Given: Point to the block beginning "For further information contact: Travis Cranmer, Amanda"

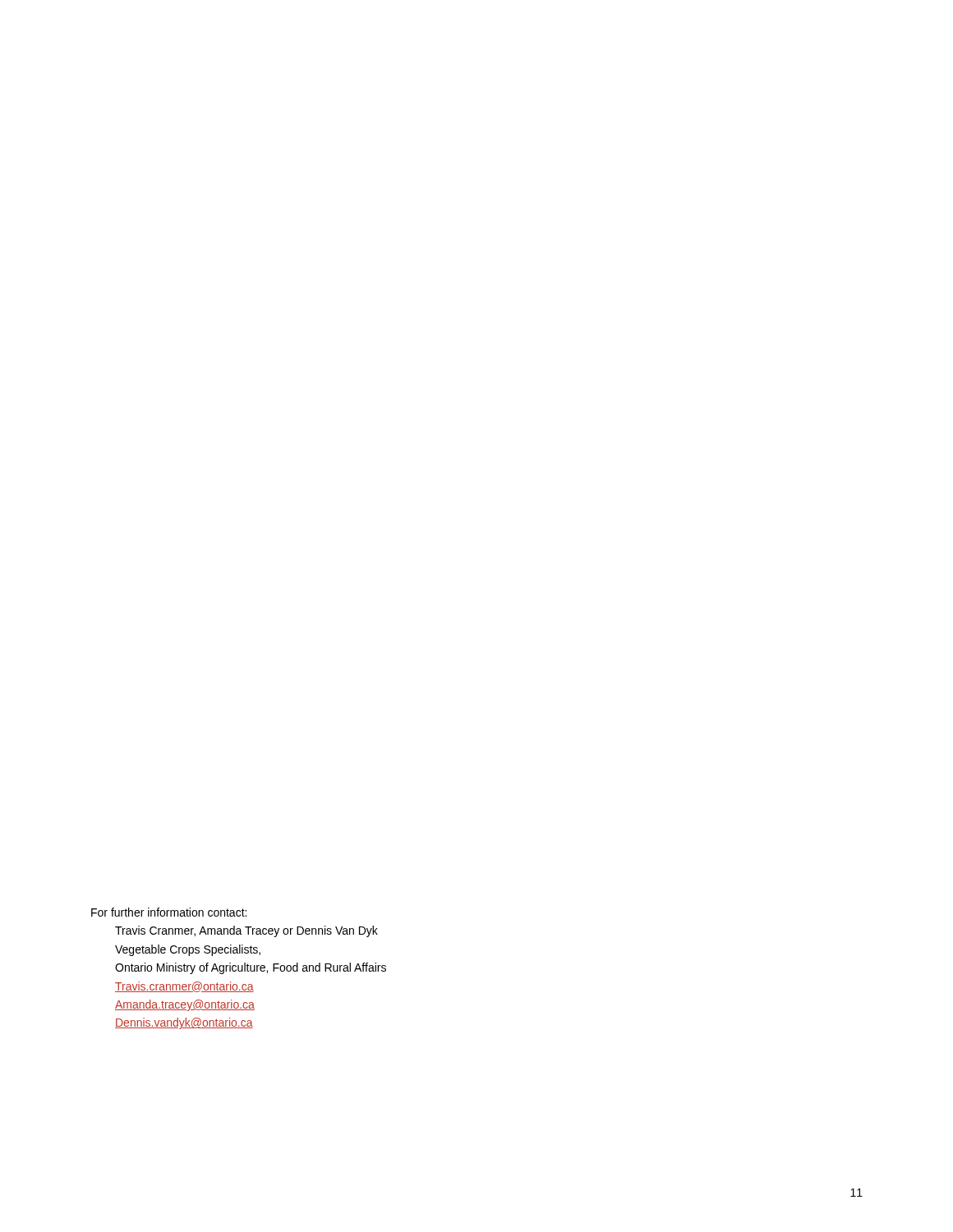Looking at the screenshot, I should [238, 968].
